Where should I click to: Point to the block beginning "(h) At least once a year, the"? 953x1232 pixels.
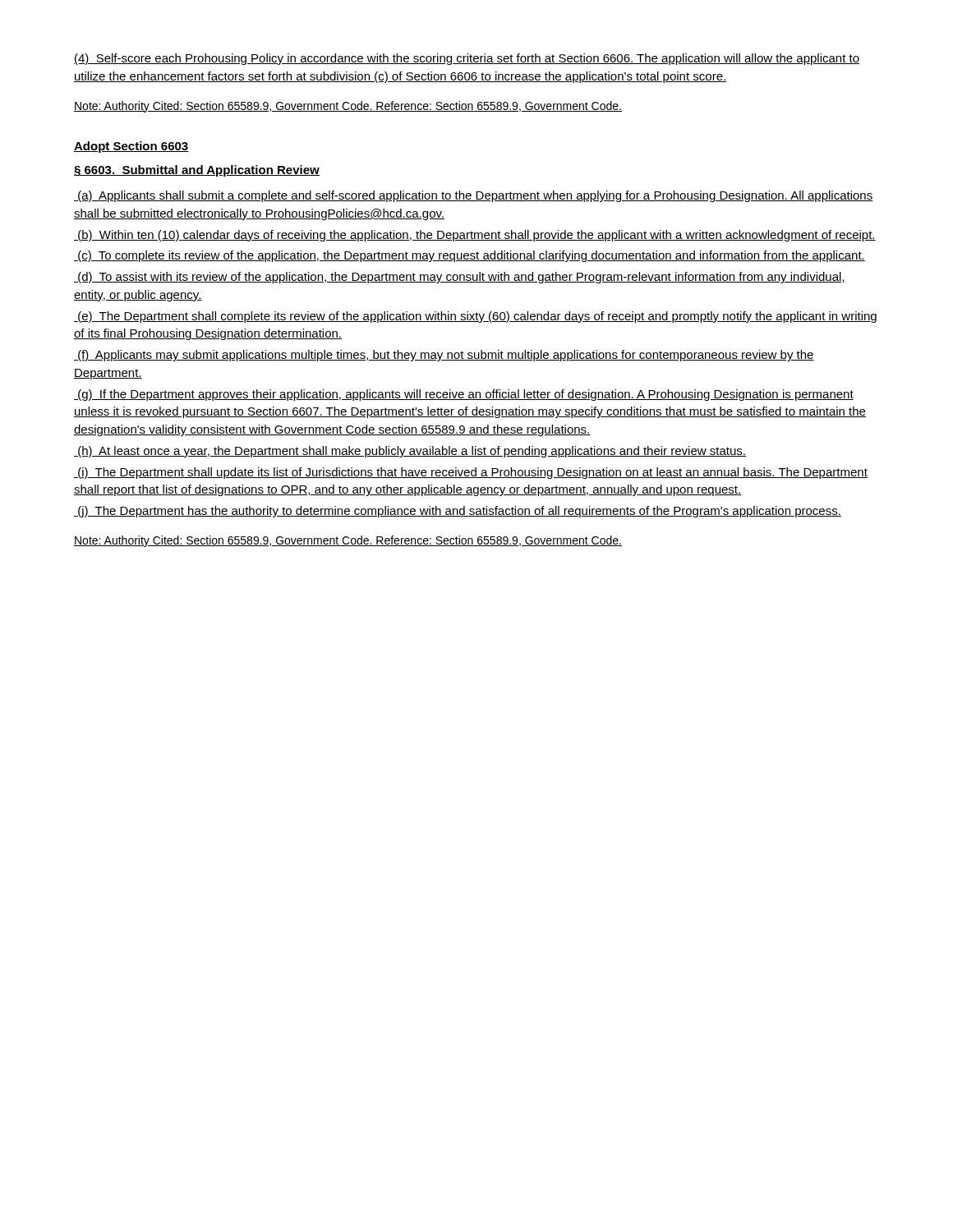(x=410, y=450)
